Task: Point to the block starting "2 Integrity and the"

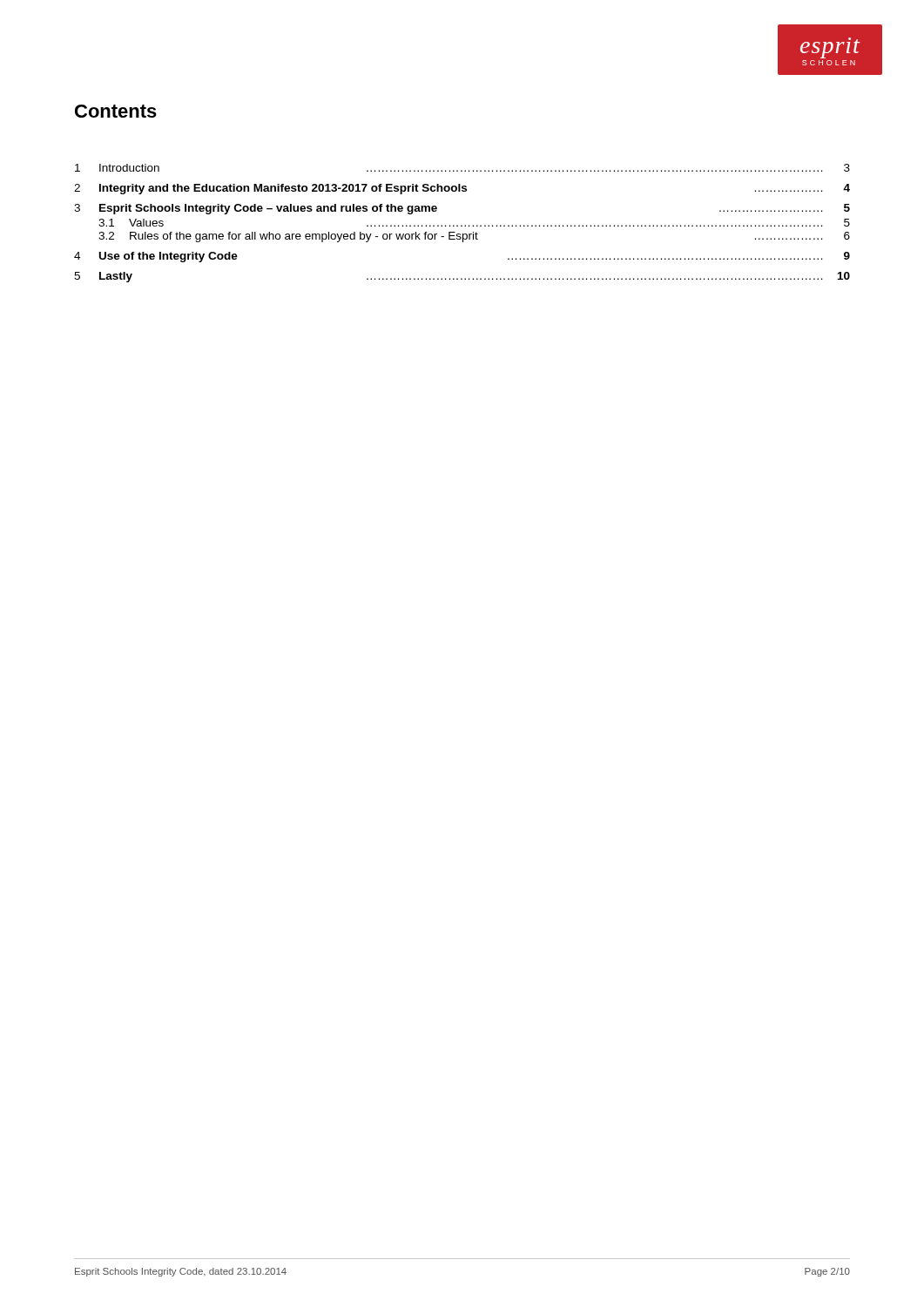Action: pos(462,188)
